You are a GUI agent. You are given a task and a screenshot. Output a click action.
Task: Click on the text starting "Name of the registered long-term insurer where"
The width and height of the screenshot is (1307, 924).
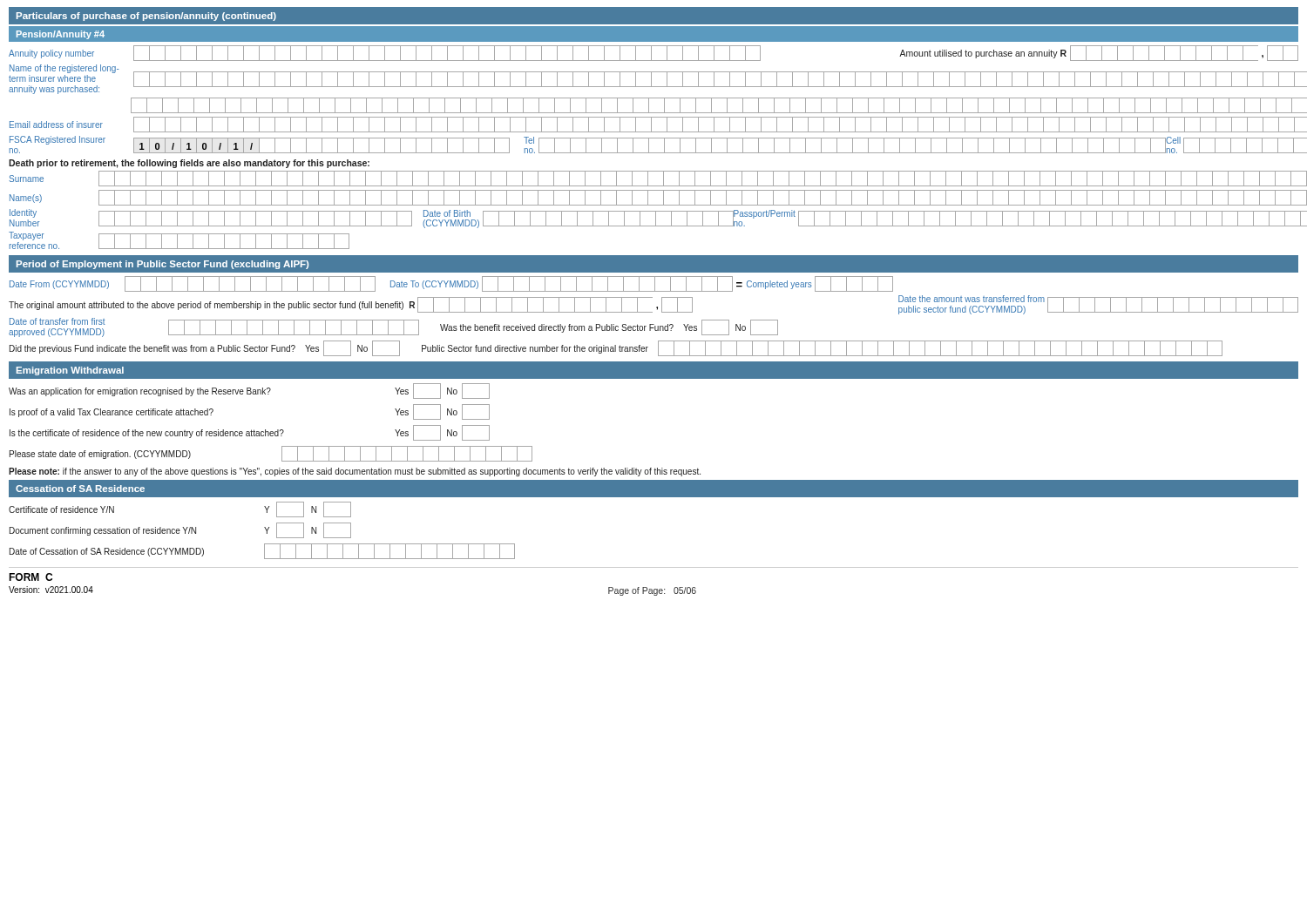654,79
